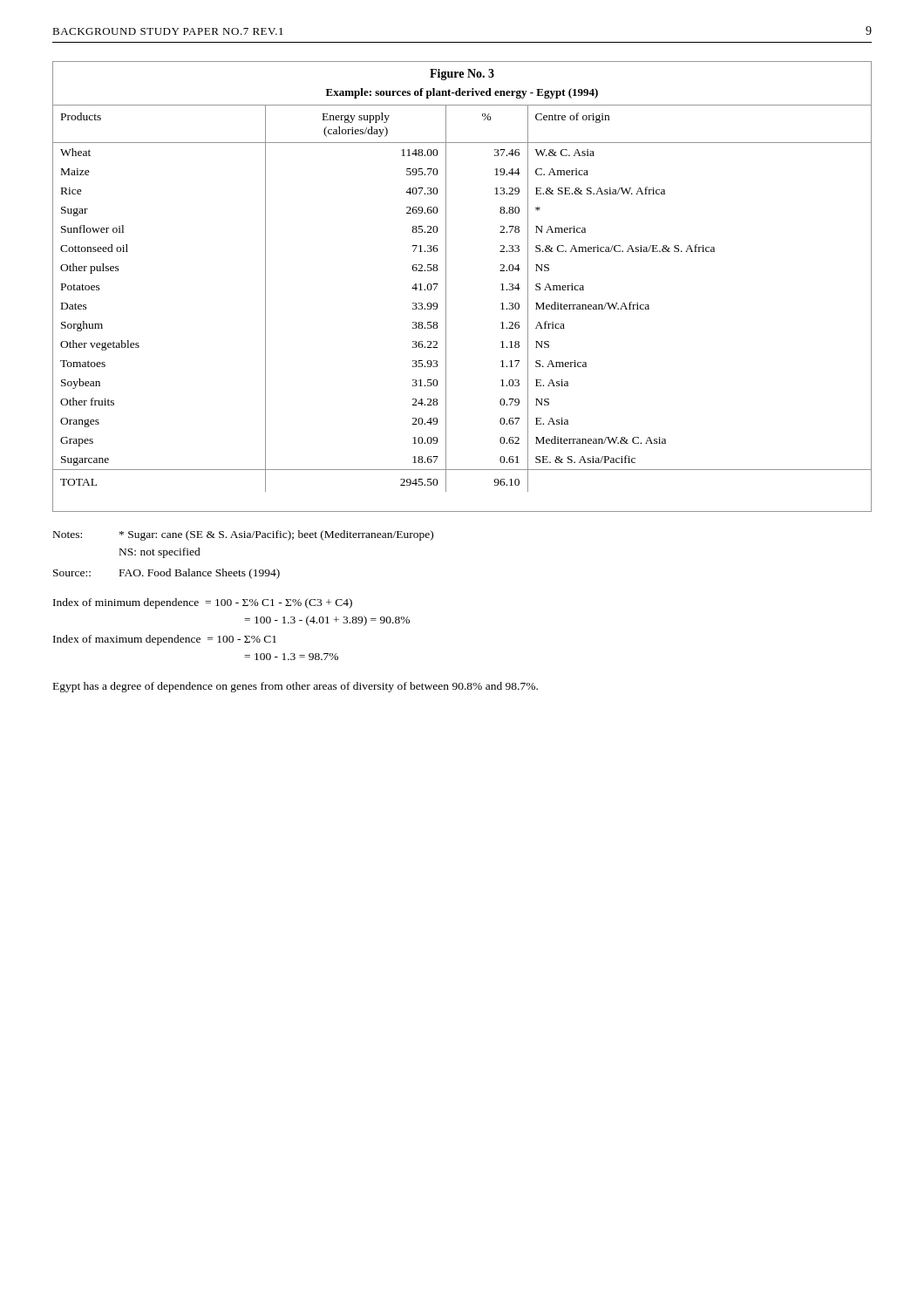924x1308 pixels.
Task: Click on the table containing "Other vegetables"
Action: 462,286
